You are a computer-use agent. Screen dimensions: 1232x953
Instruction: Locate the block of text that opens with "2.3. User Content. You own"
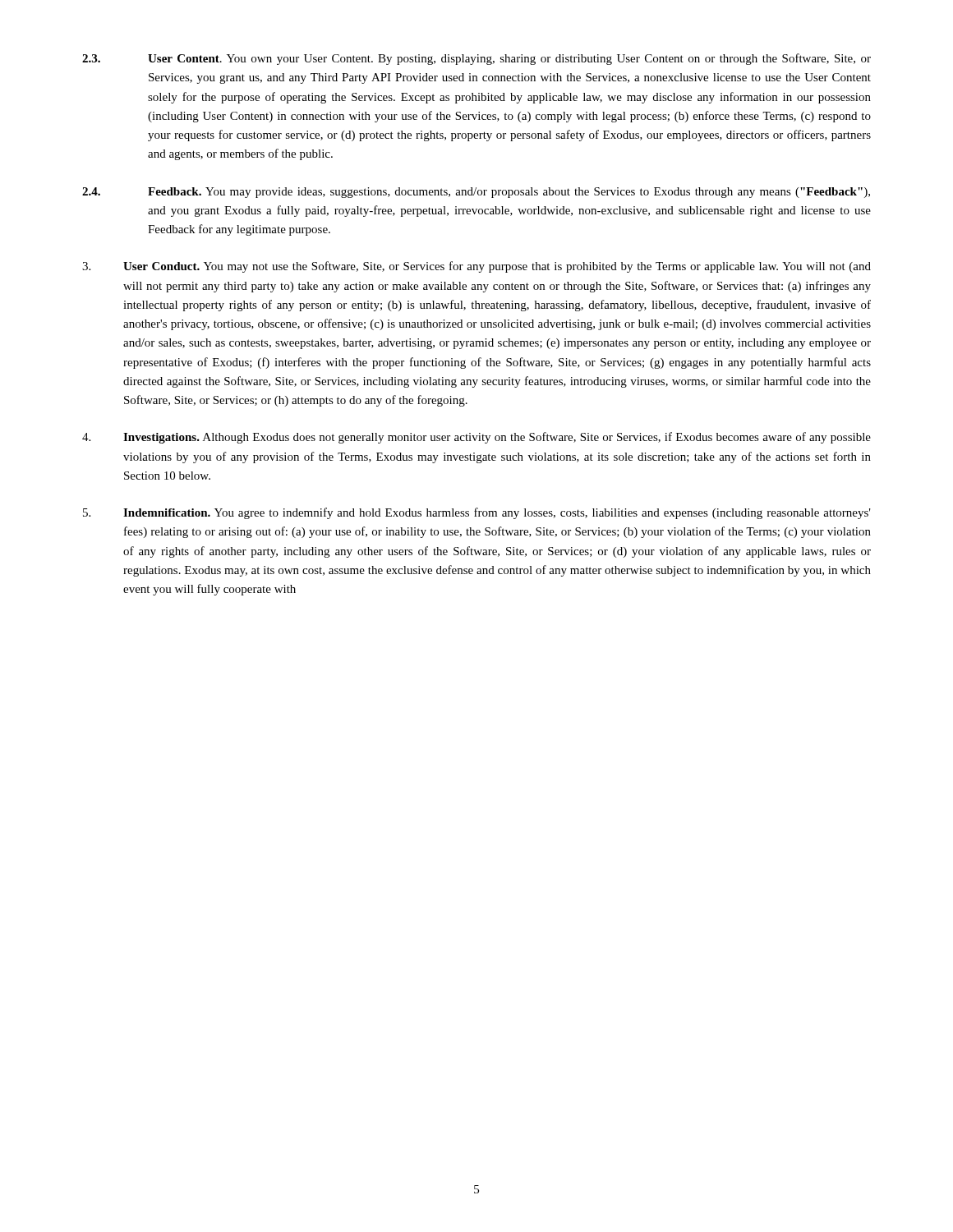click(x=476, y=107)
